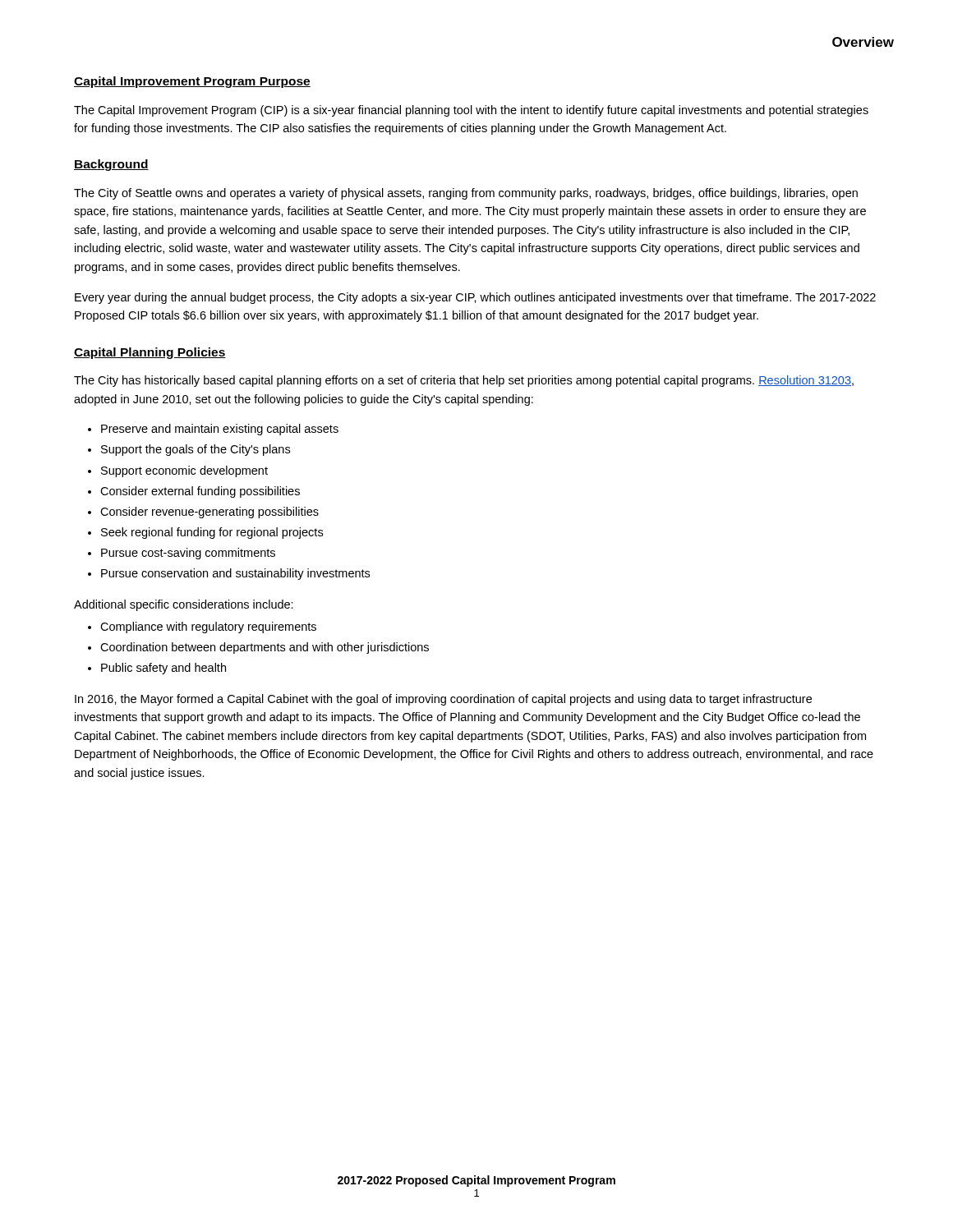Locate the block of text that opens with "Coordination between departments and with"

pos(258,648)
